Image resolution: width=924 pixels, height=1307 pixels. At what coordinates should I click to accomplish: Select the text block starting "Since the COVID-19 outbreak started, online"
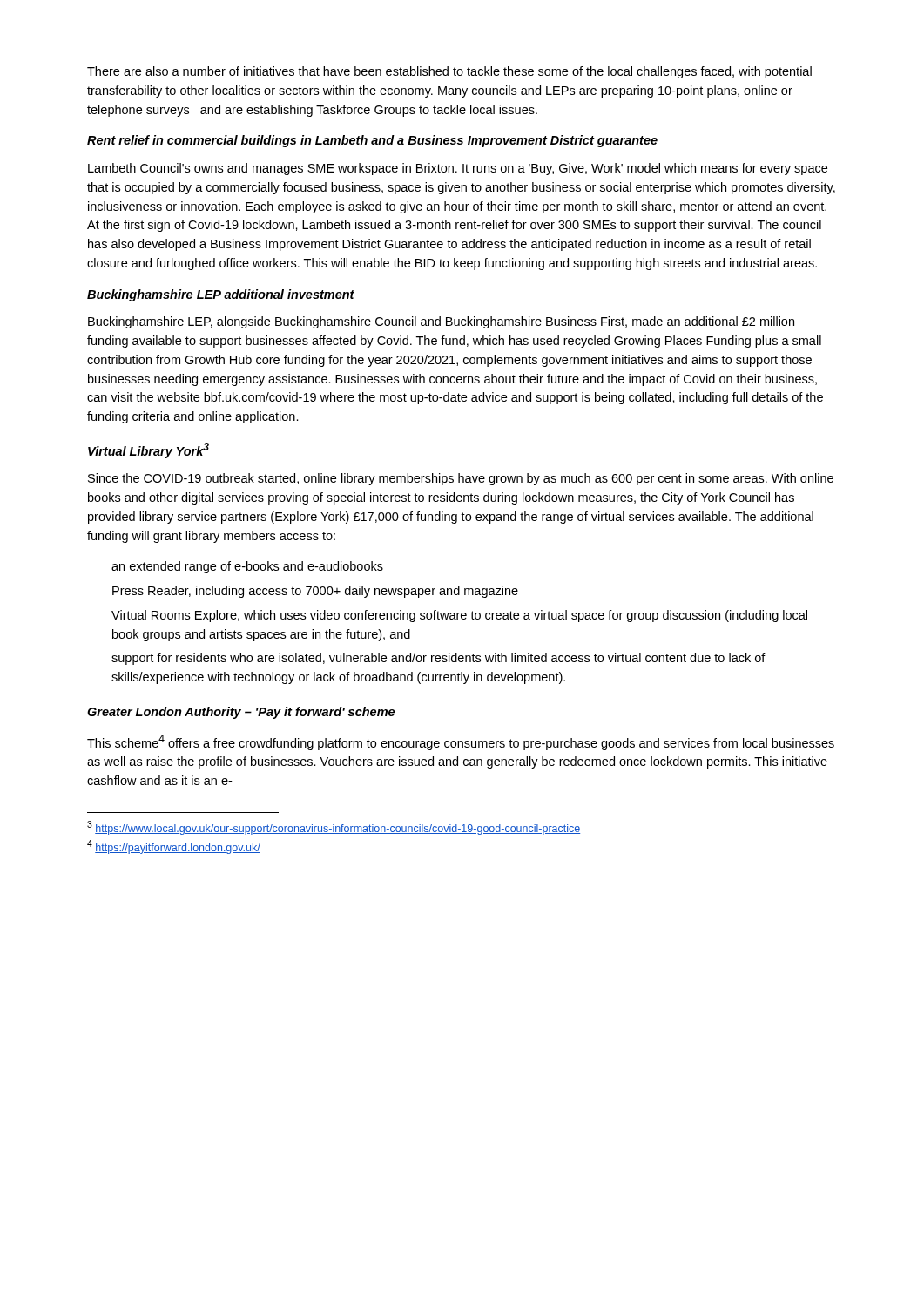(x=461, y=507)
